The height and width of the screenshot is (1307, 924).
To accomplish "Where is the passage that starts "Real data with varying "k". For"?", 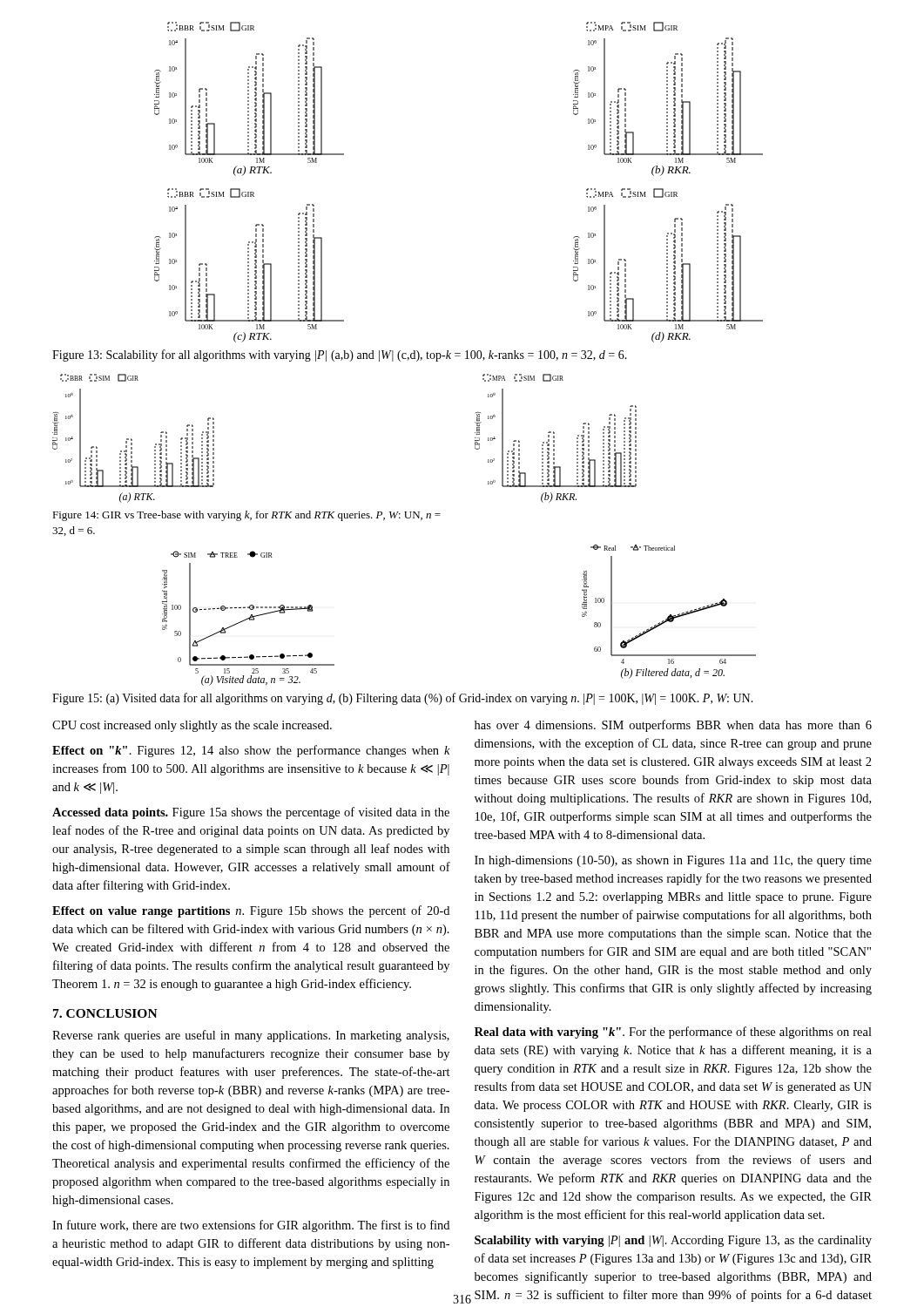I will click(673, 1123).
